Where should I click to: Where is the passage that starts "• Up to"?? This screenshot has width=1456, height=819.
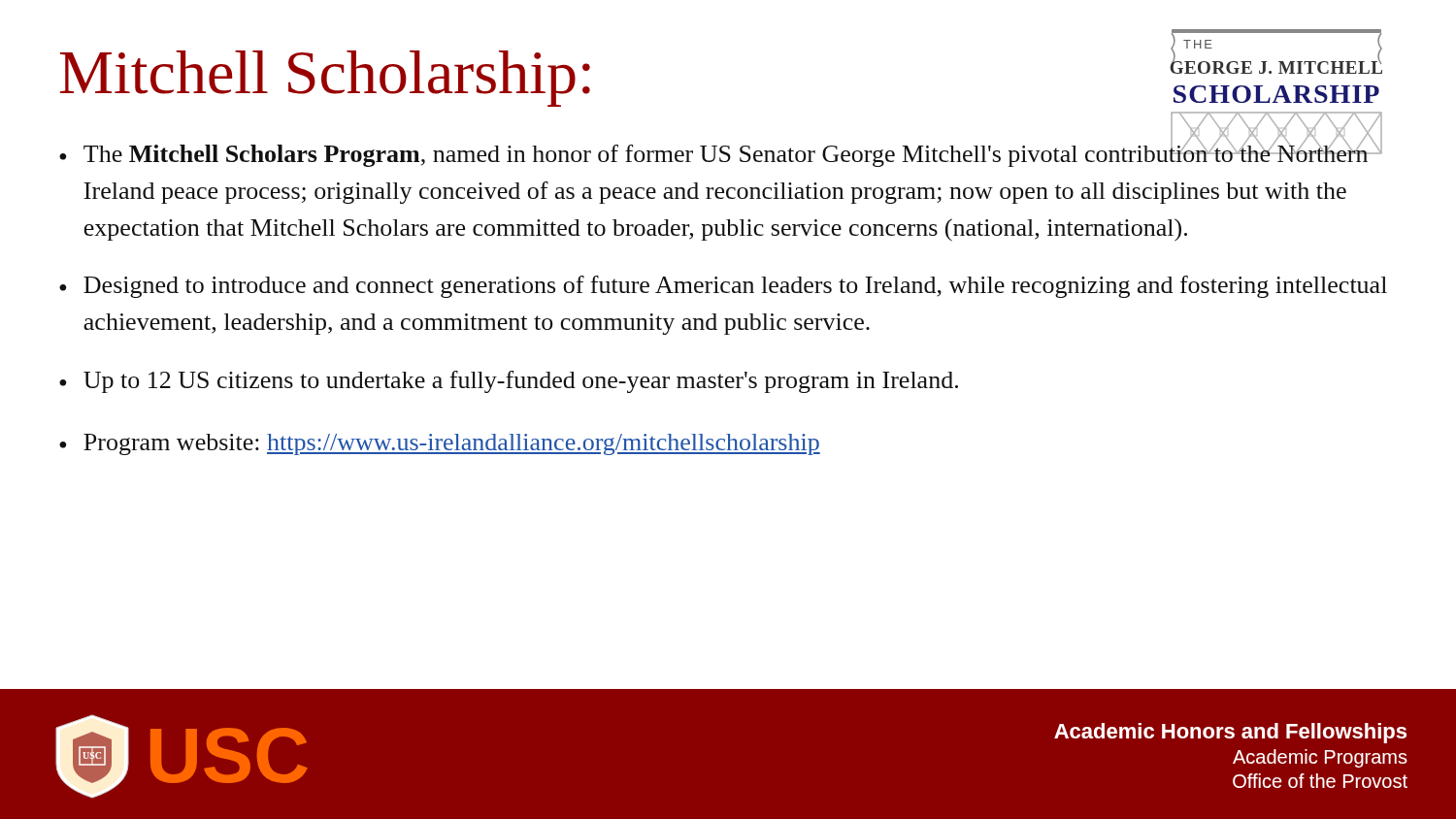click(x=728, y=382)
